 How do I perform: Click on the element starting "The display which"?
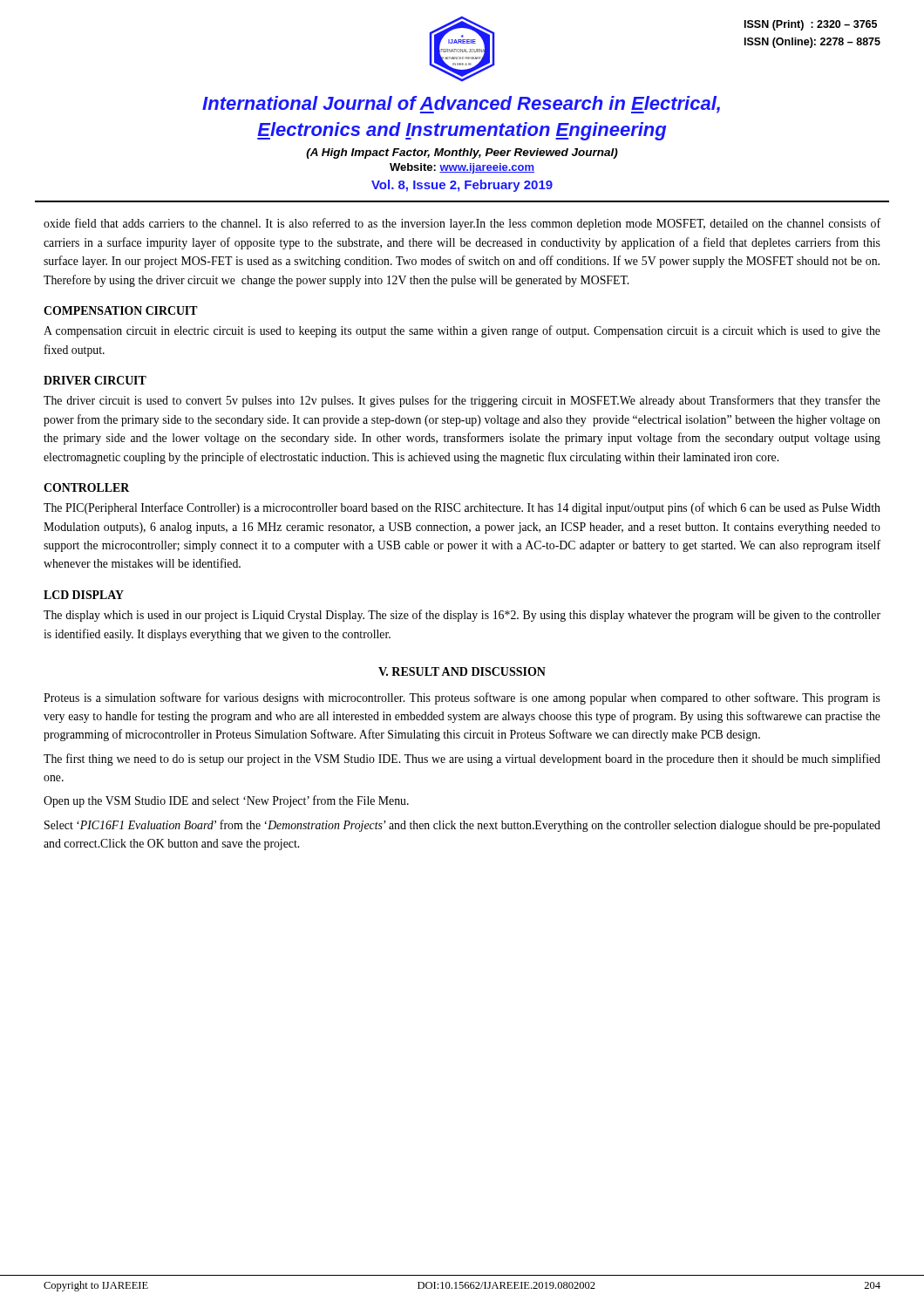coord(462,625)
